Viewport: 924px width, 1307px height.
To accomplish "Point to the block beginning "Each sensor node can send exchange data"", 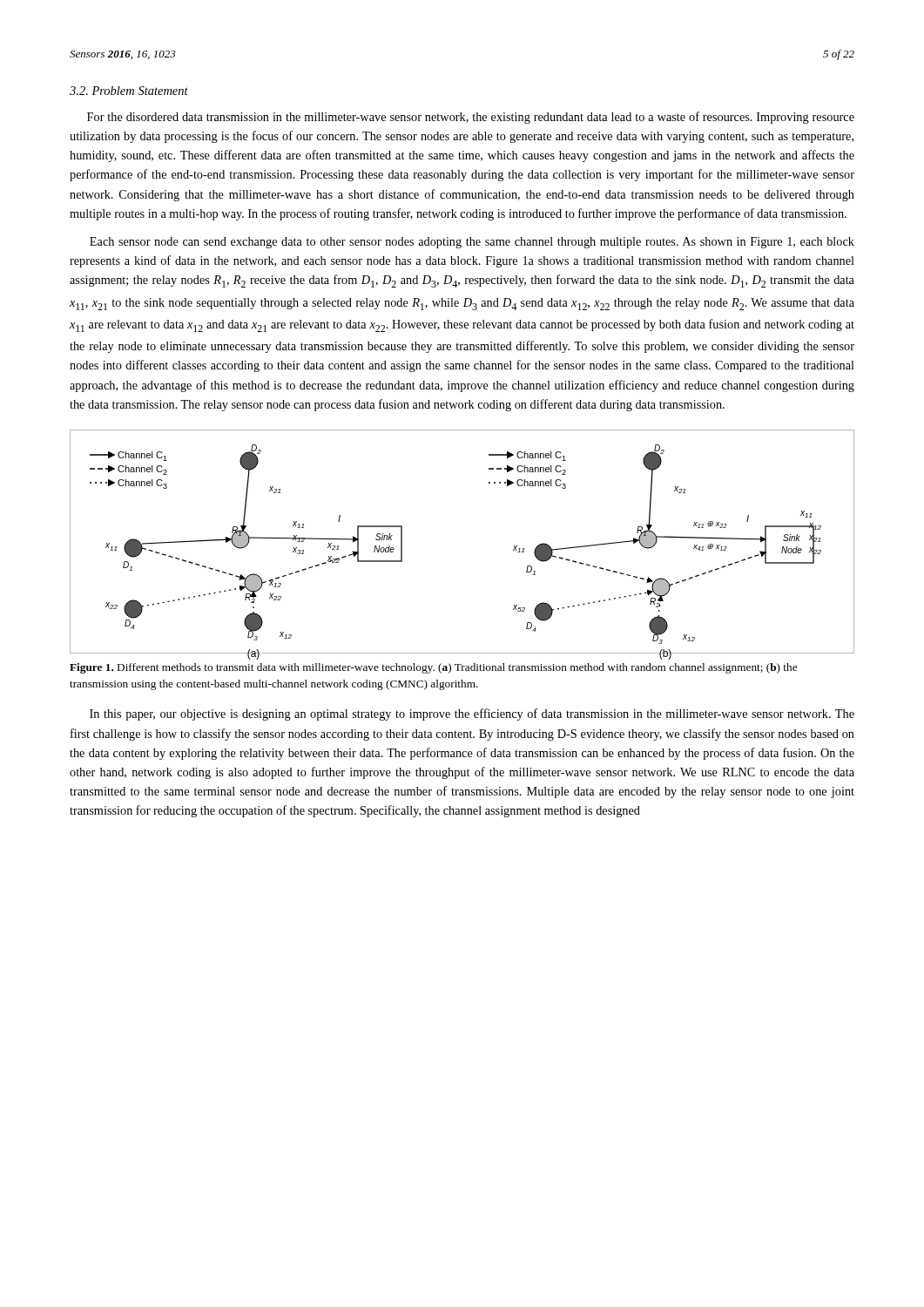I will [x=462, y=323].
